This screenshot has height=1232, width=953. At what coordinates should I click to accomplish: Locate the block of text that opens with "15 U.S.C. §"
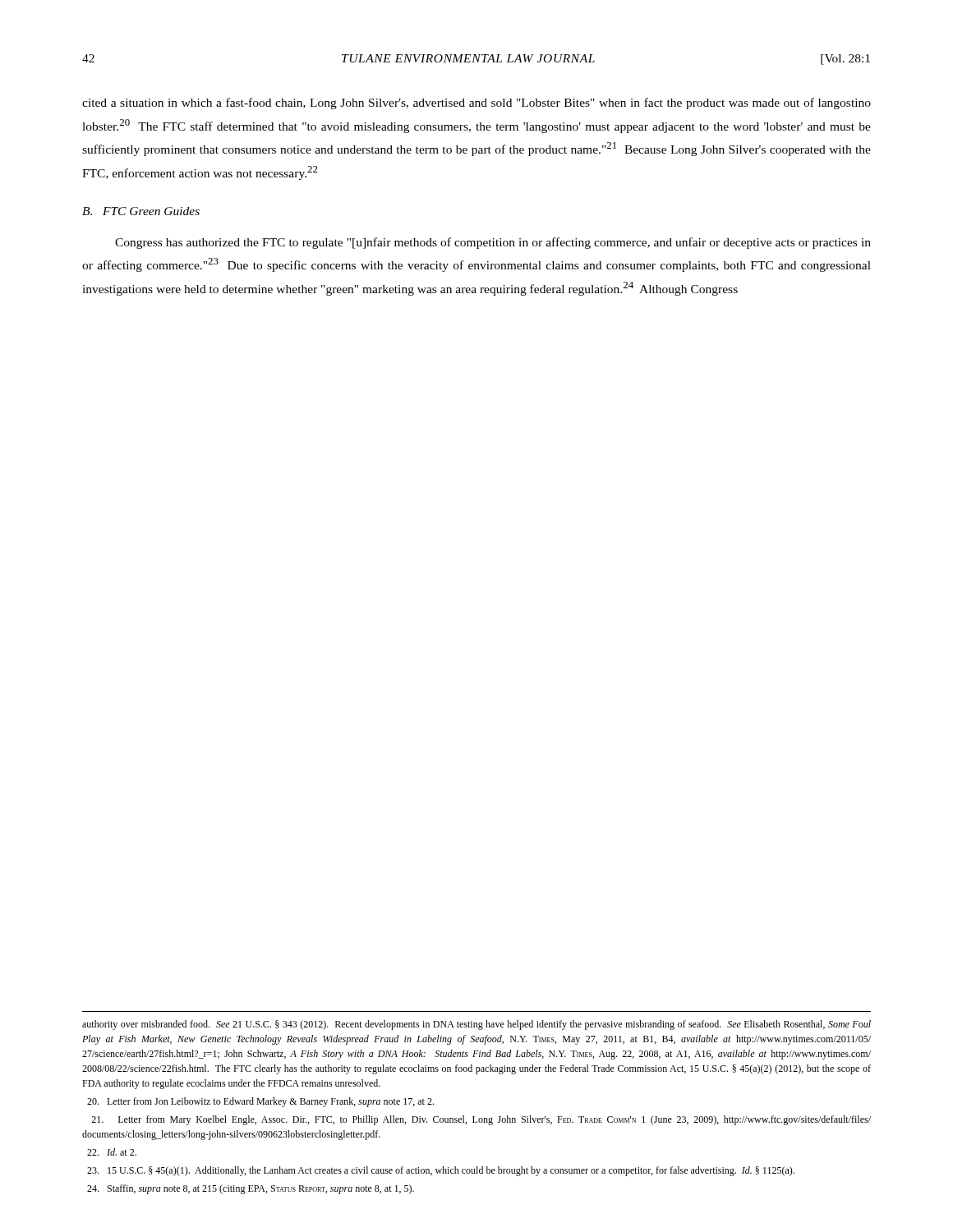(x=439, y=1170)
